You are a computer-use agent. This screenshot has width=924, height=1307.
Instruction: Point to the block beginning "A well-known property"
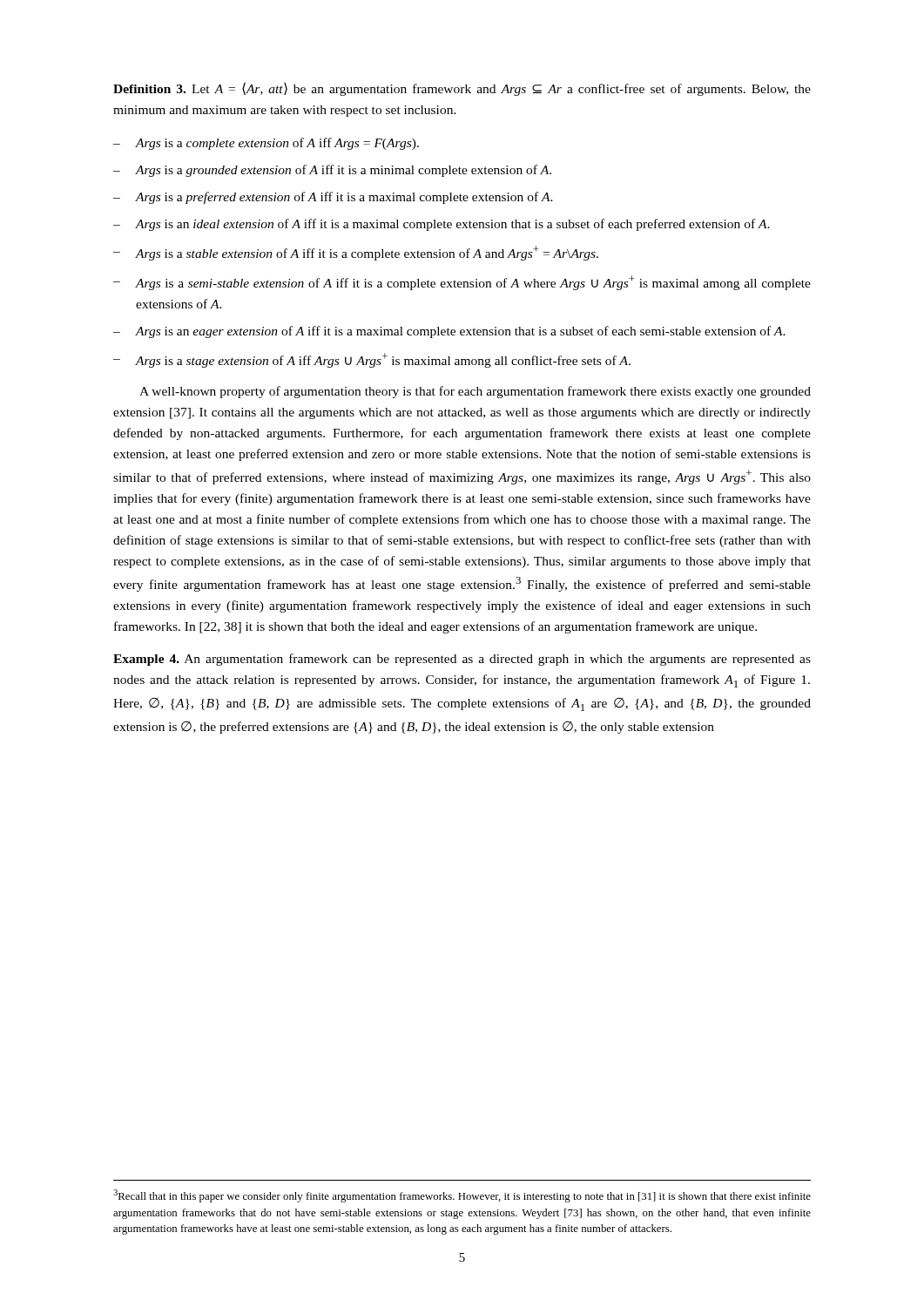462,509
